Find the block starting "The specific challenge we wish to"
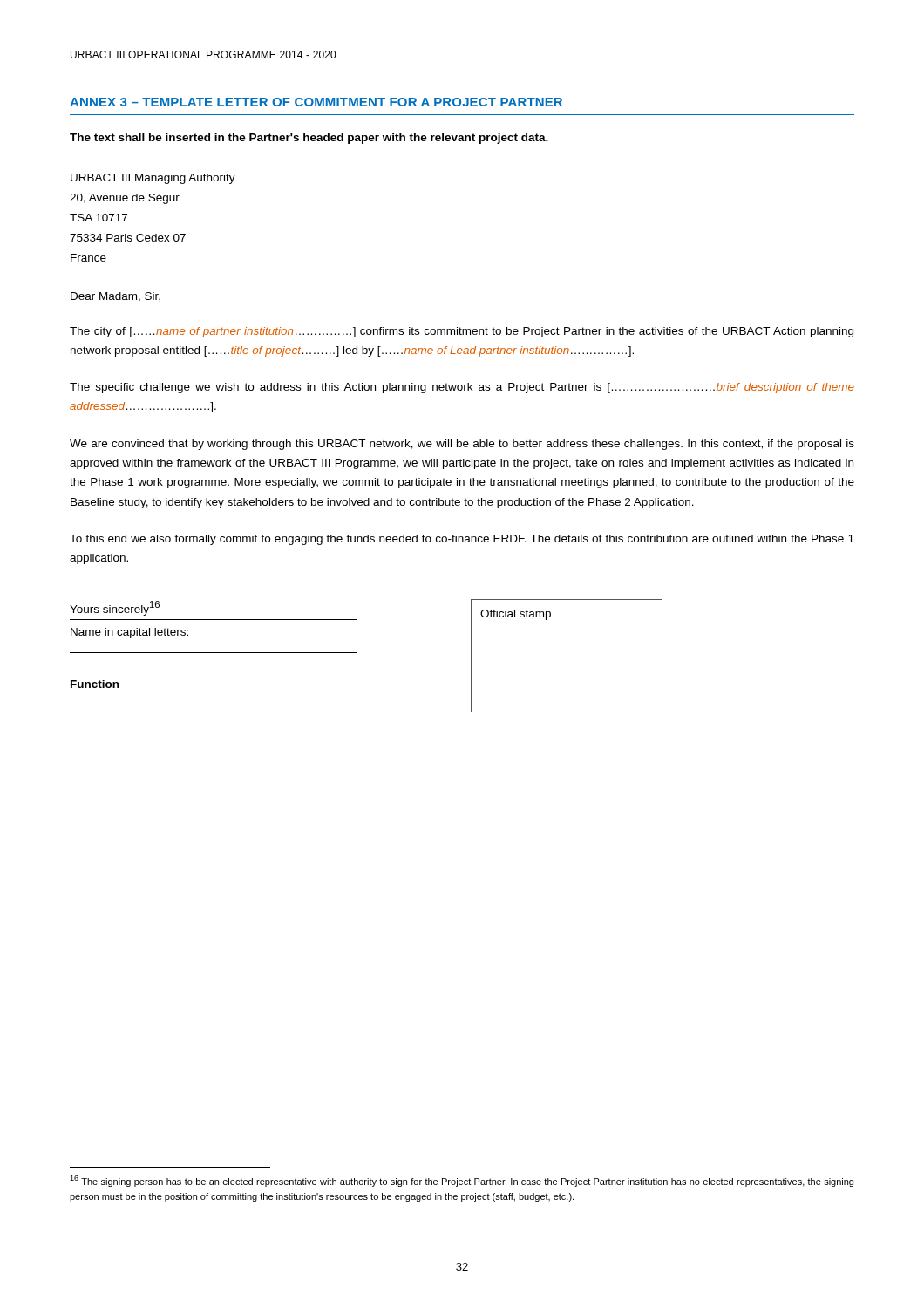 click(462, 397)
